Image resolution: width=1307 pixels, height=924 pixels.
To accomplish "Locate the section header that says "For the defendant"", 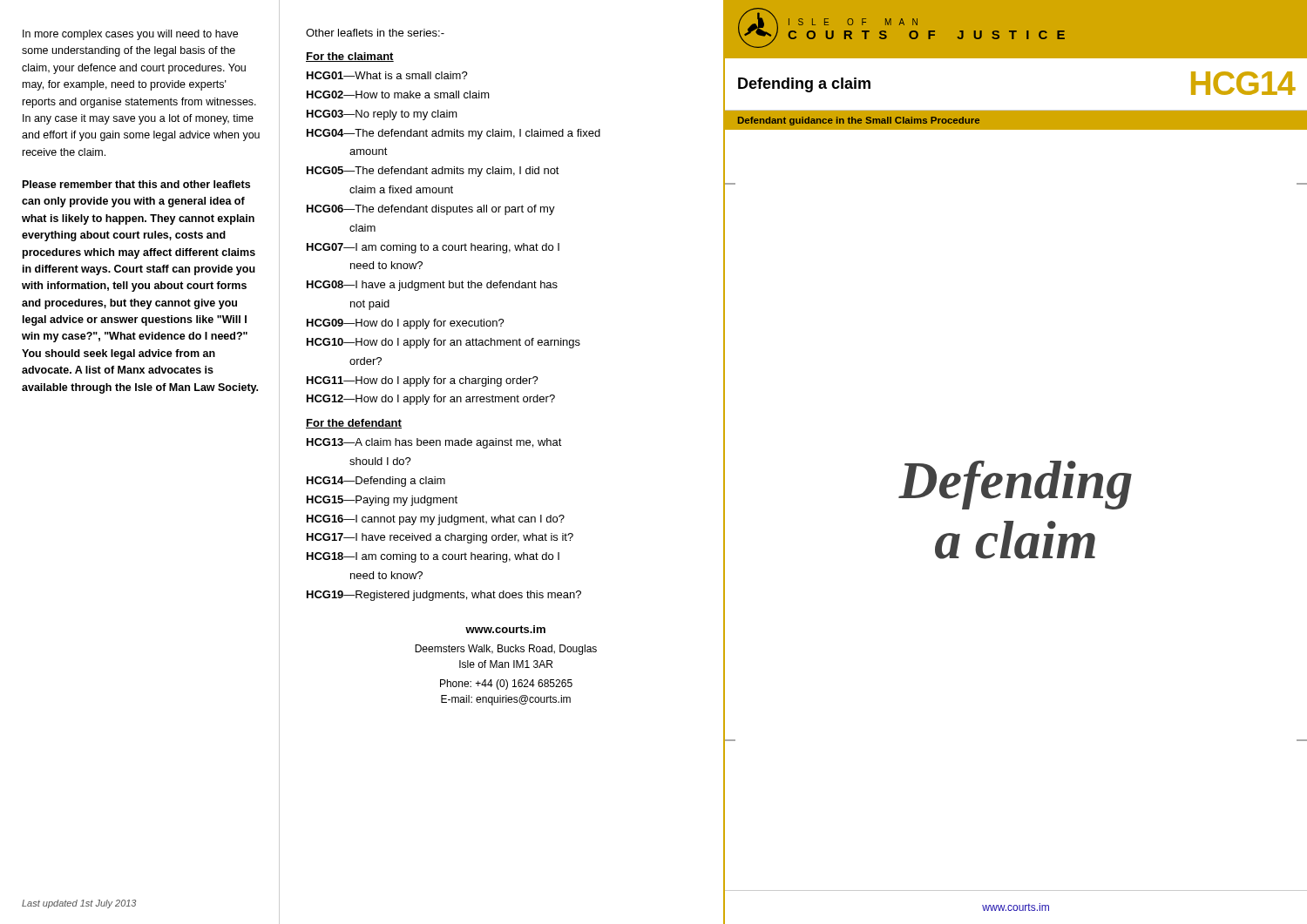I will coord(354,423).
